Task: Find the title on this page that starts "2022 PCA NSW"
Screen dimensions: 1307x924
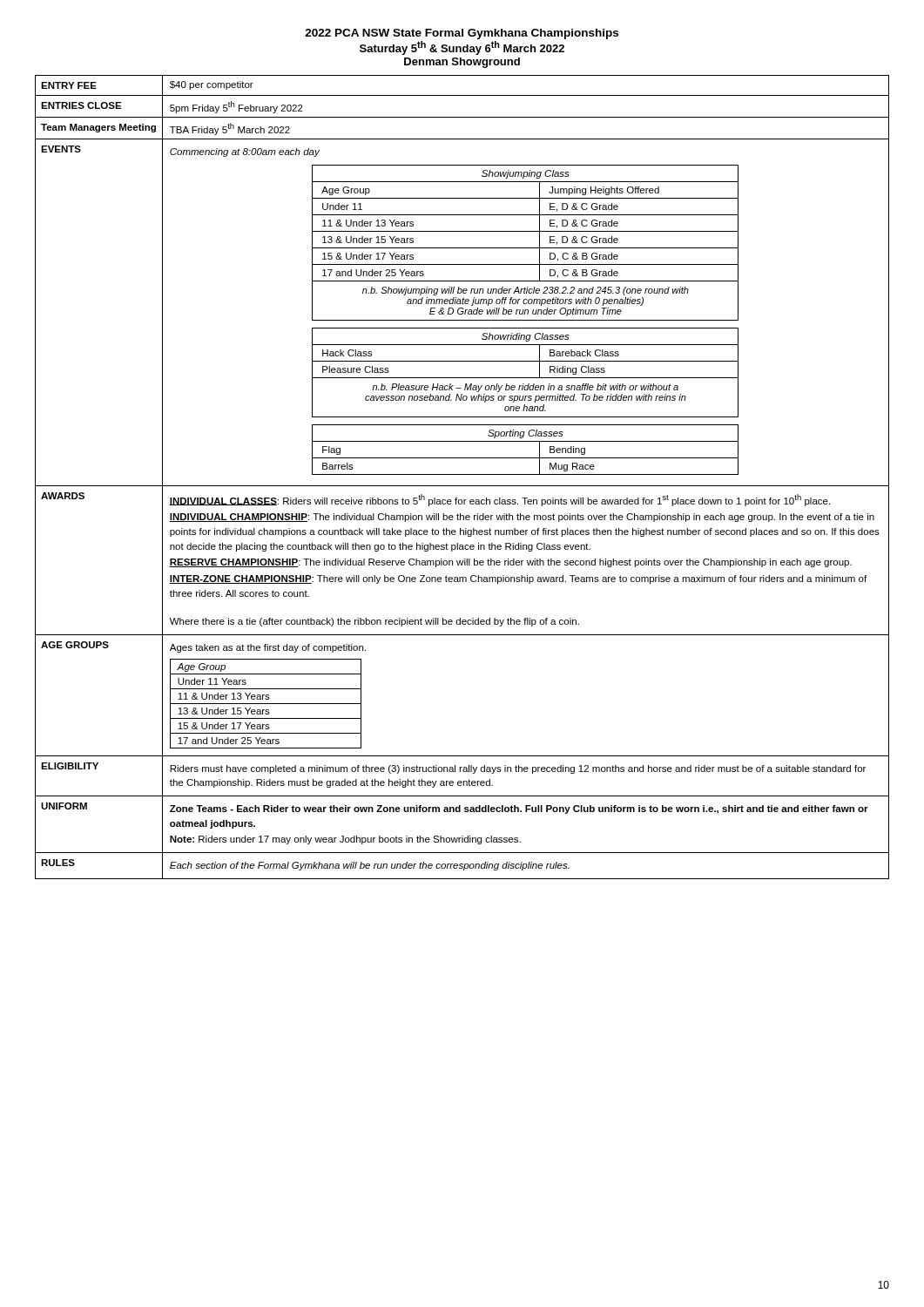Action: (x=462, y=47)
